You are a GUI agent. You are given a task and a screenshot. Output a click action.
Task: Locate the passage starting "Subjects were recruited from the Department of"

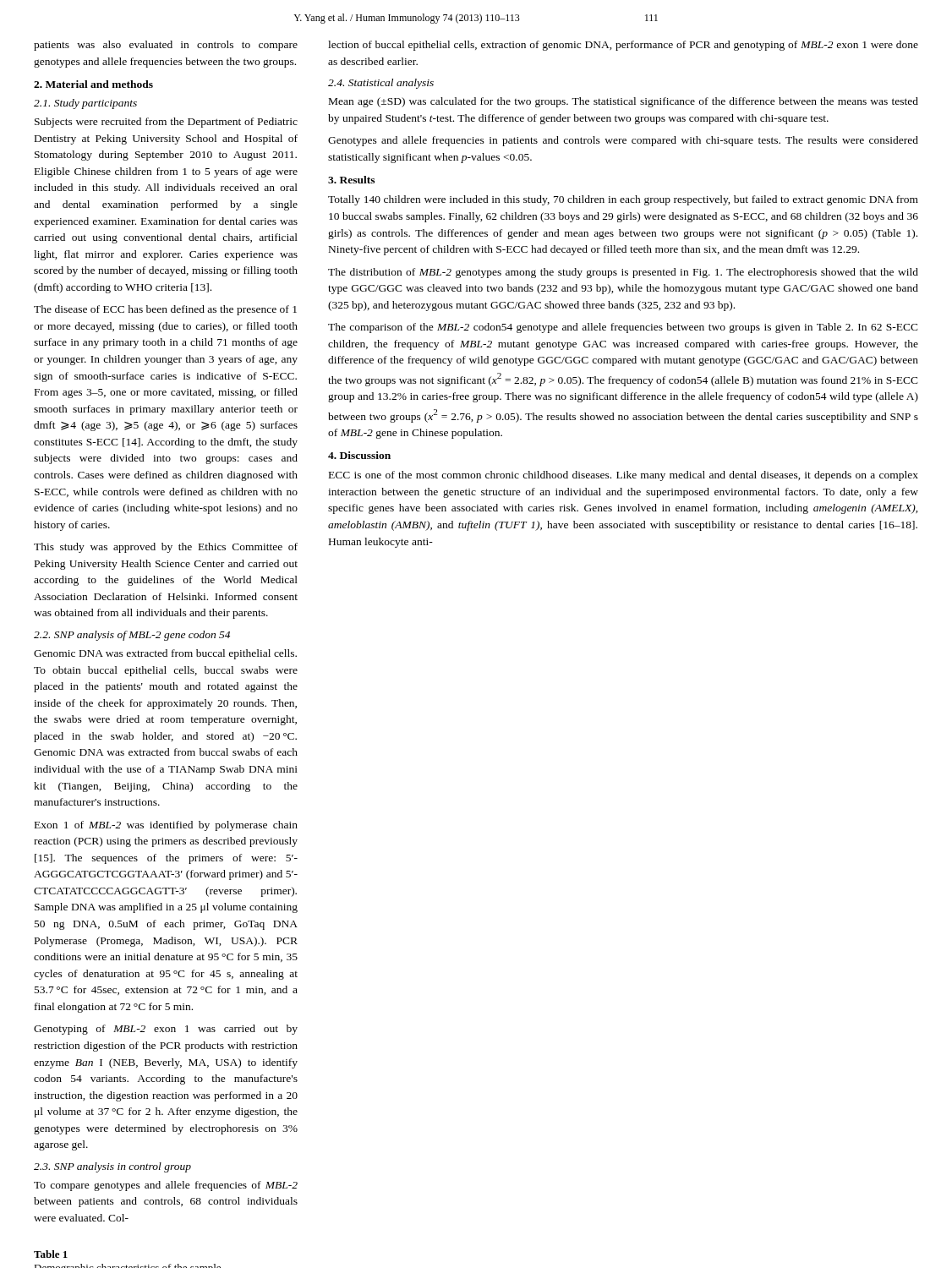click(166, 204)
